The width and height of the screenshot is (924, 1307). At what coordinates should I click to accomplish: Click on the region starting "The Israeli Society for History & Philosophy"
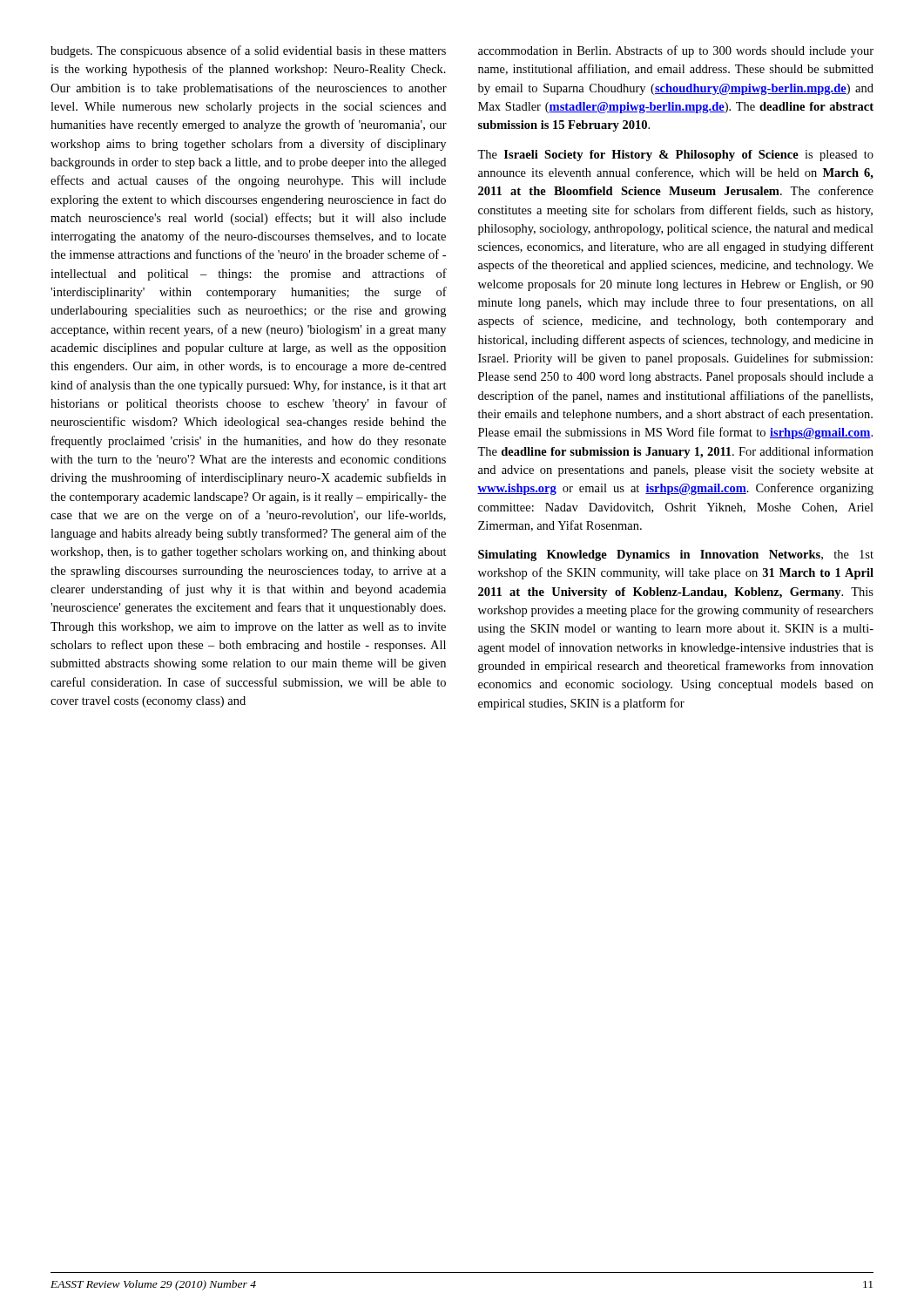pos(676,340)
